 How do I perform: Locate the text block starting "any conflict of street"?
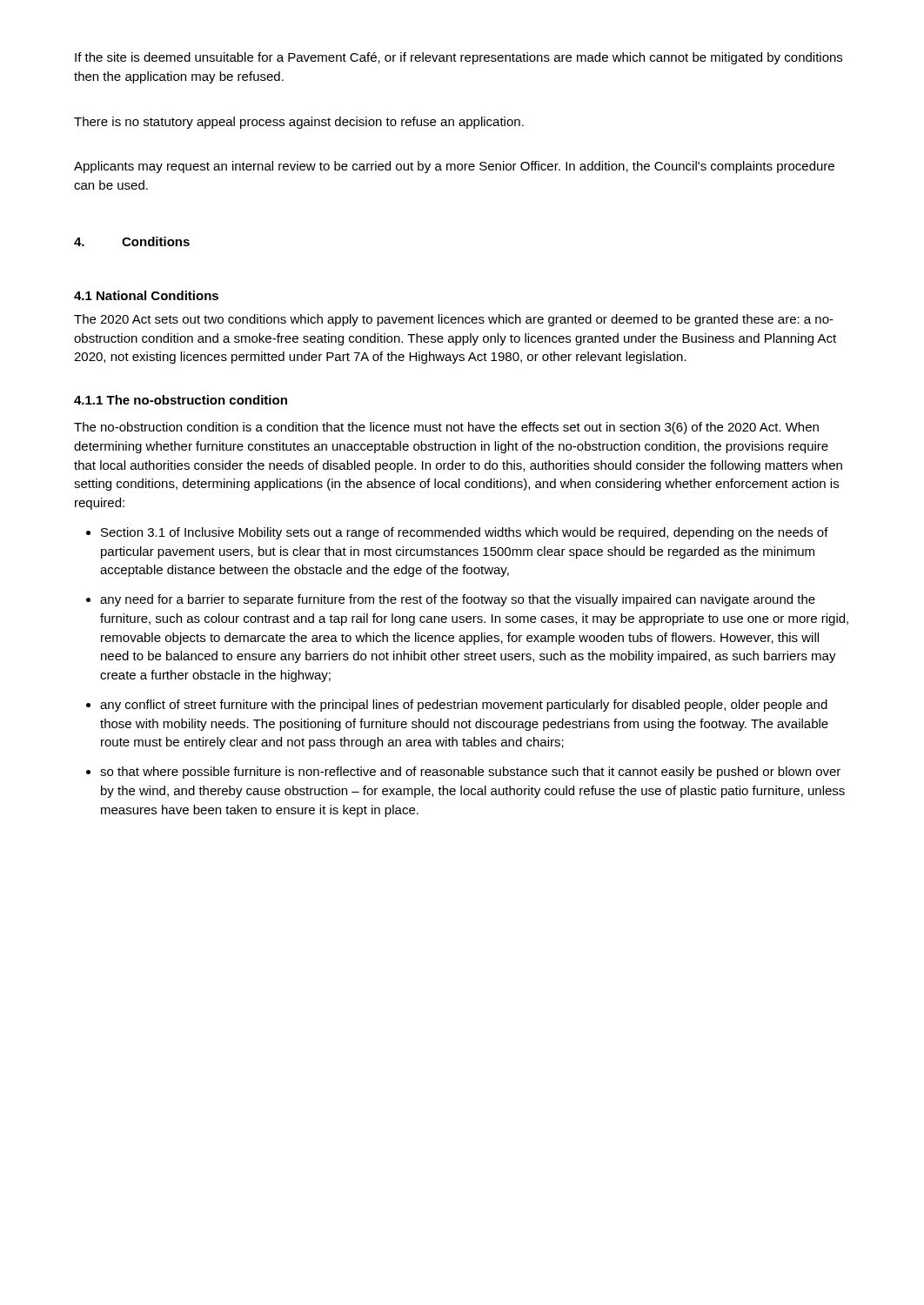[464, 723]
